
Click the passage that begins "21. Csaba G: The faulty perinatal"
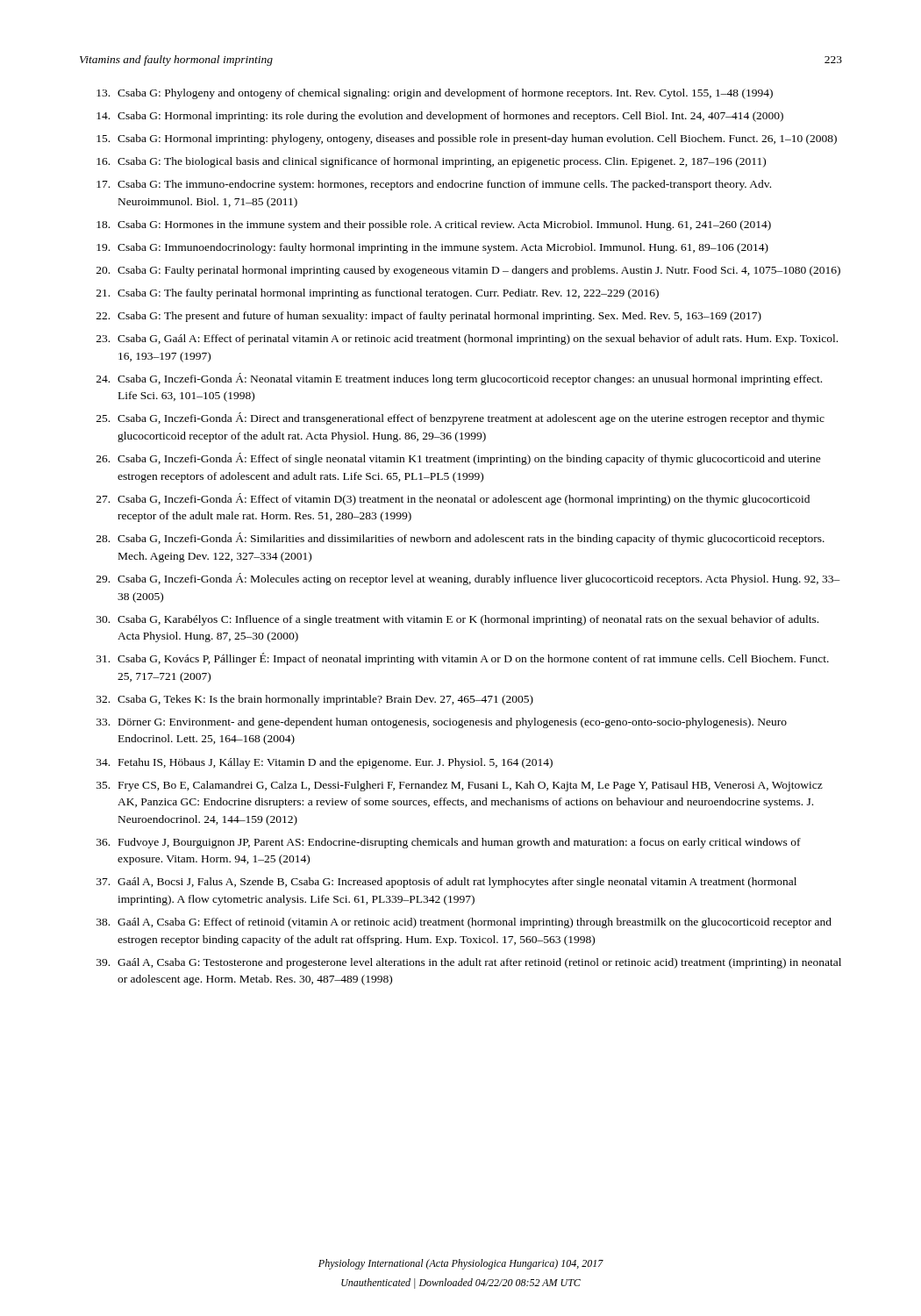click(x=460, y=293)
